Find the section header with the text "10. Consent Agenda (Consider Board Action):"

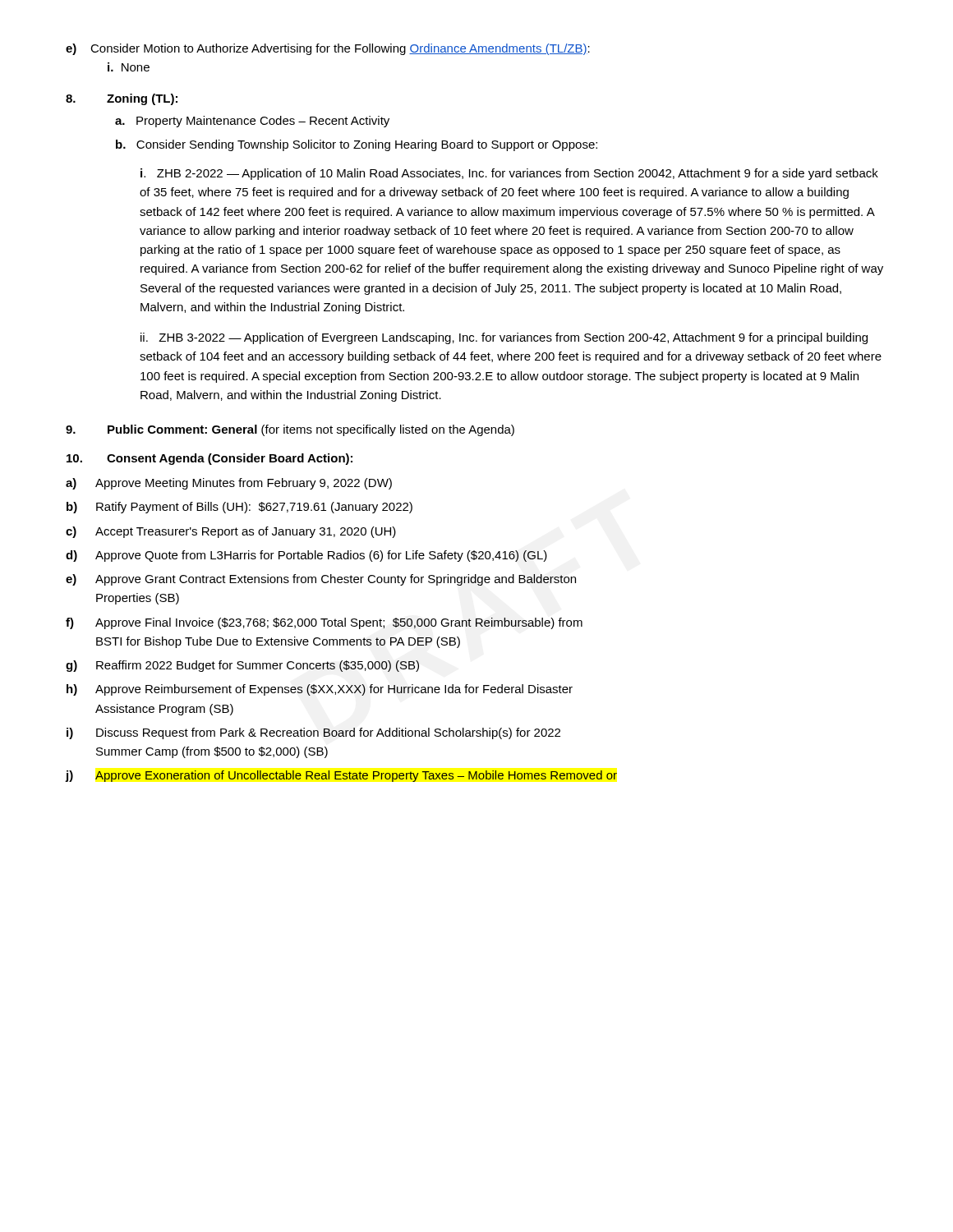210,458
